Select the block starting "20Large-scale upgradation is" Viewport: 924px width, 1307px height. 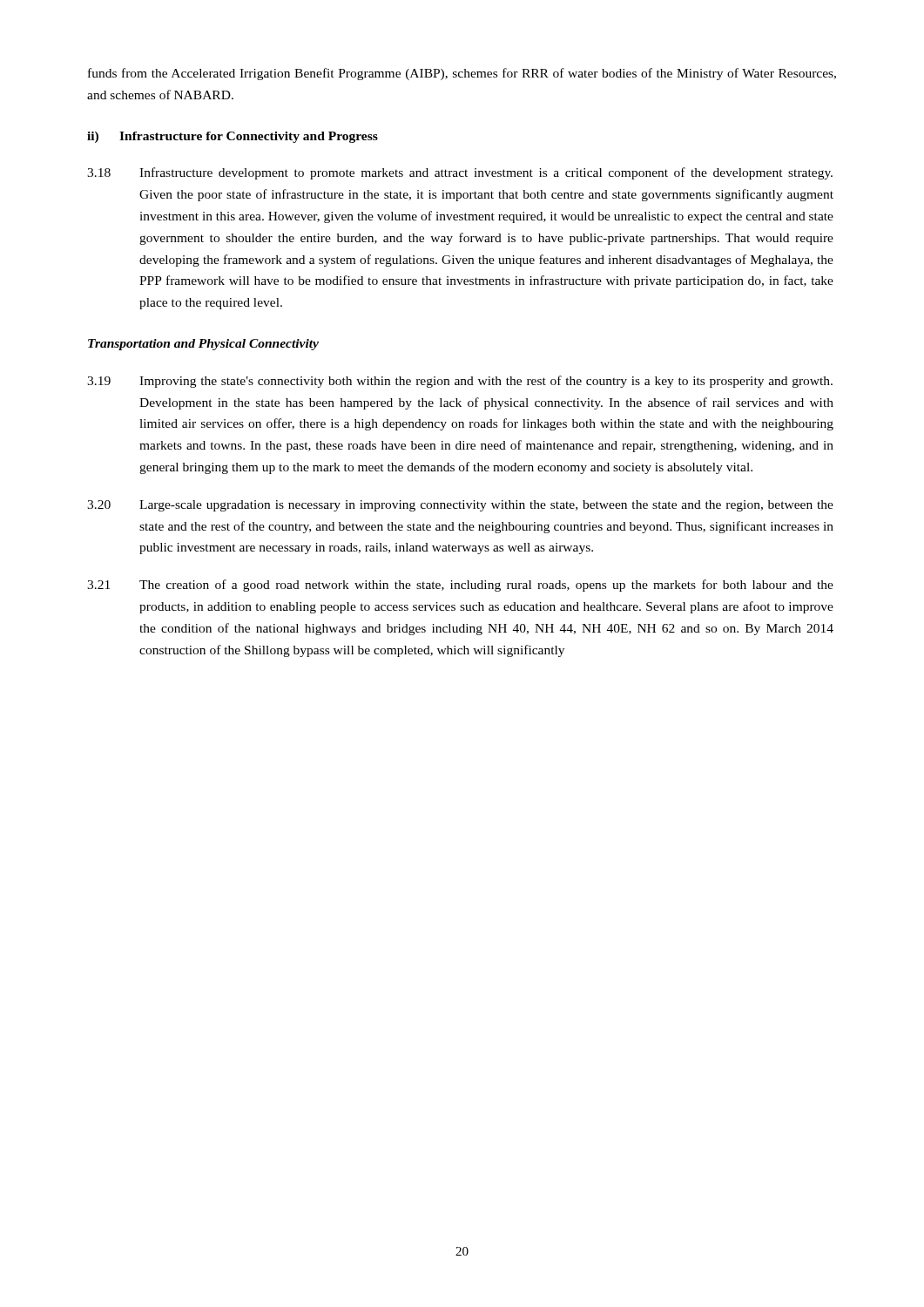coord(462,526)
